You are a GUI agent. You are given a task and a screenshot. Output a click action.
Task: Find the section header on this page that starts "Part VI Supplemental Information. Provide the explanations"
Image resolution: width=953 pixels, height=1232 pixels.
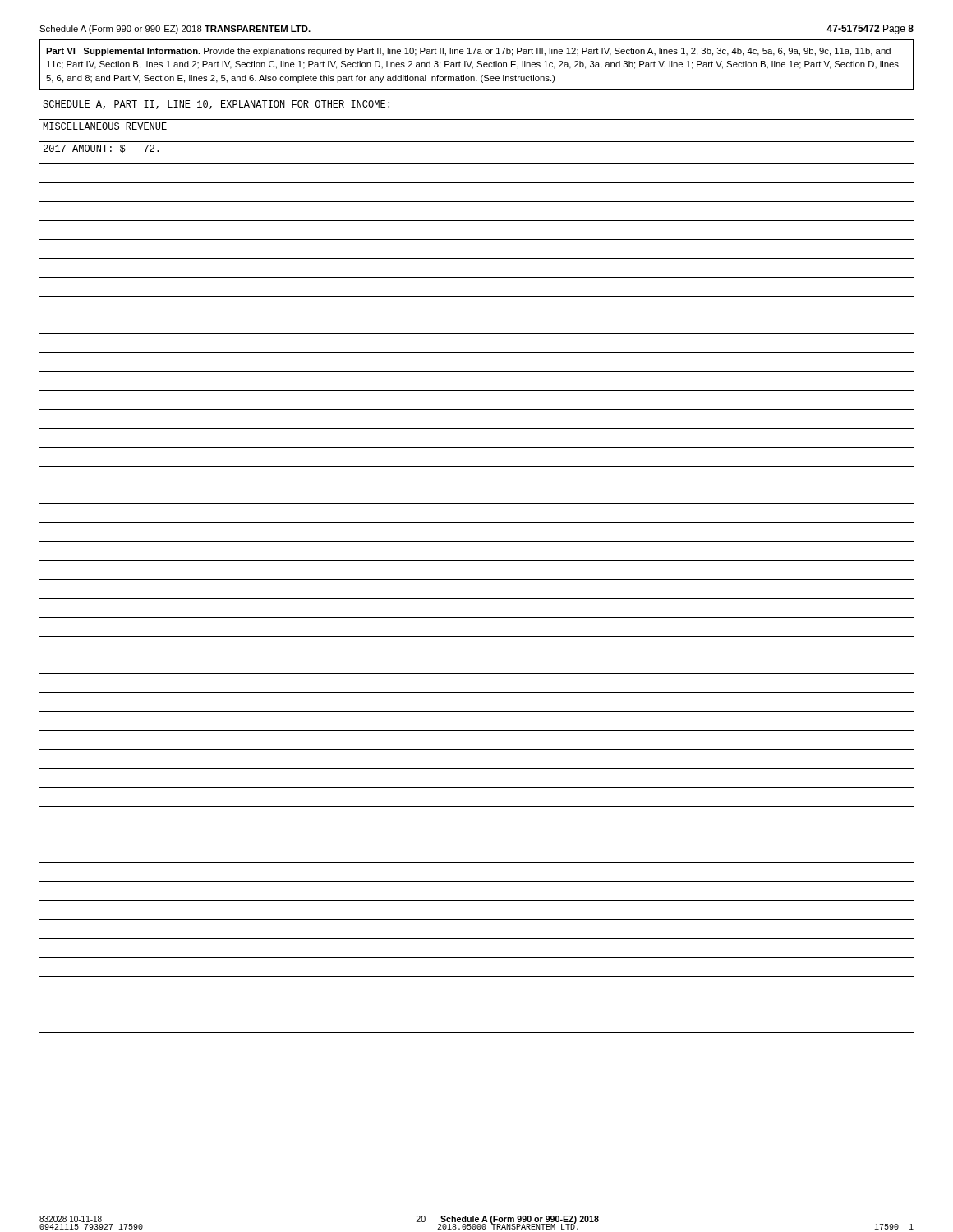click(472, 64)
